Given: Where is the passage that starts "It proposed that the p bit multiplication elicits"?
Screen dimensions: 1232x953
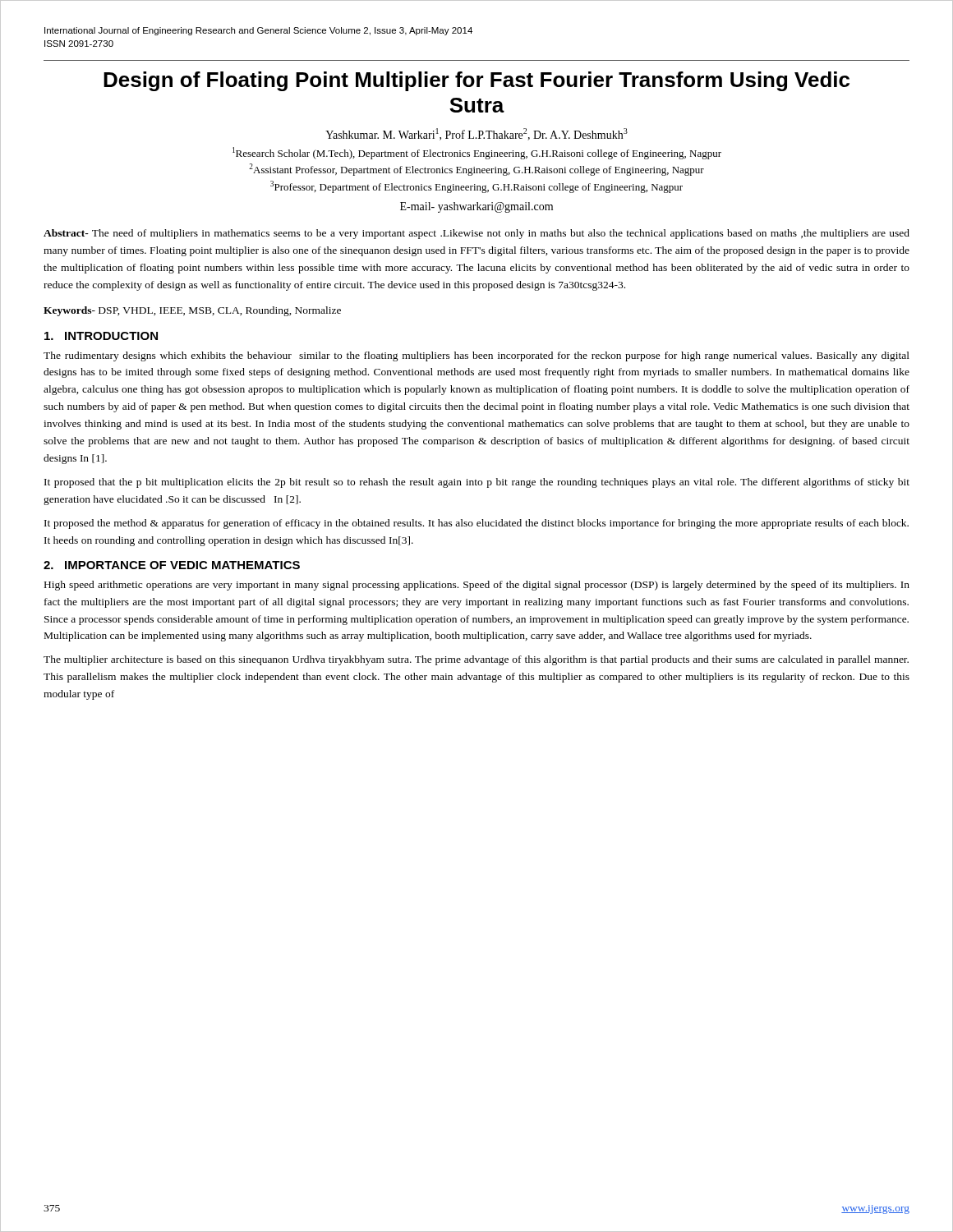Looking at the screenshot, I should point(476,490).
